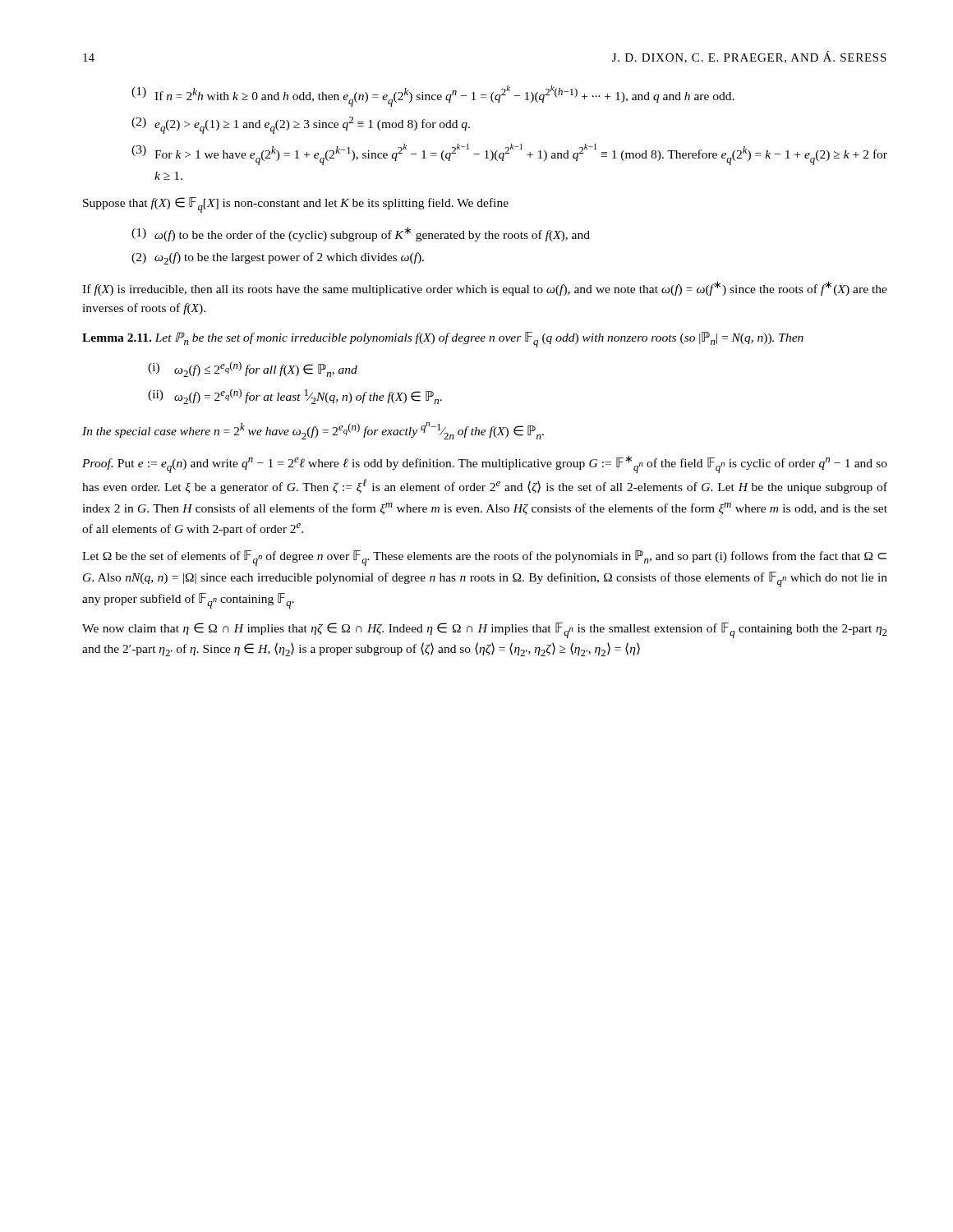This screenshot has height=1232, width=953.
Task: Click on the list item with the text "(ii) ω2(f) = 2eq(n)"
Action: pos(295,396)
